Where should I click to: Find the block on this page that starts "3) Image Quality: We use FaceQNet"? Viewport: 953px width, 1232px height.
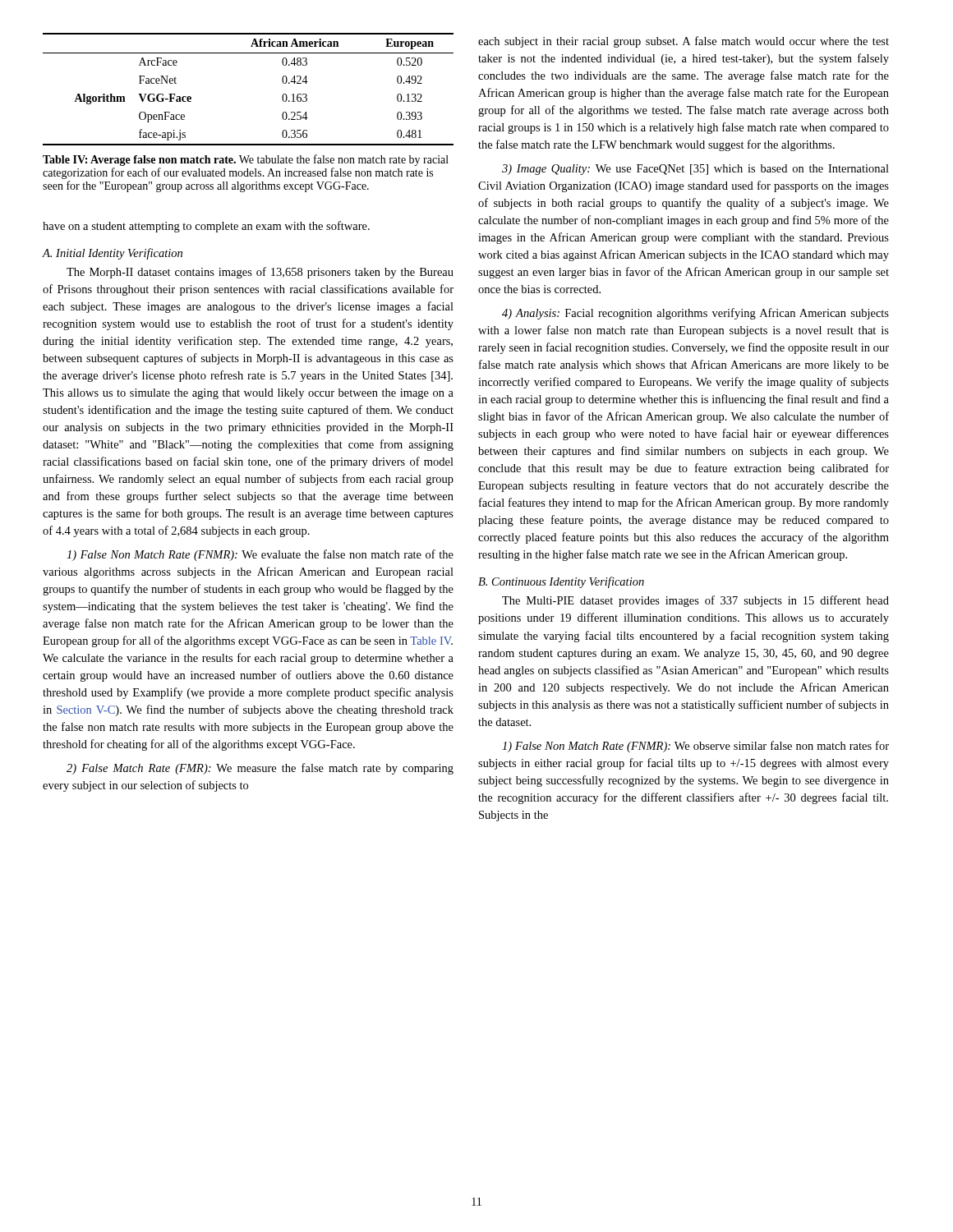pos(684,229)
